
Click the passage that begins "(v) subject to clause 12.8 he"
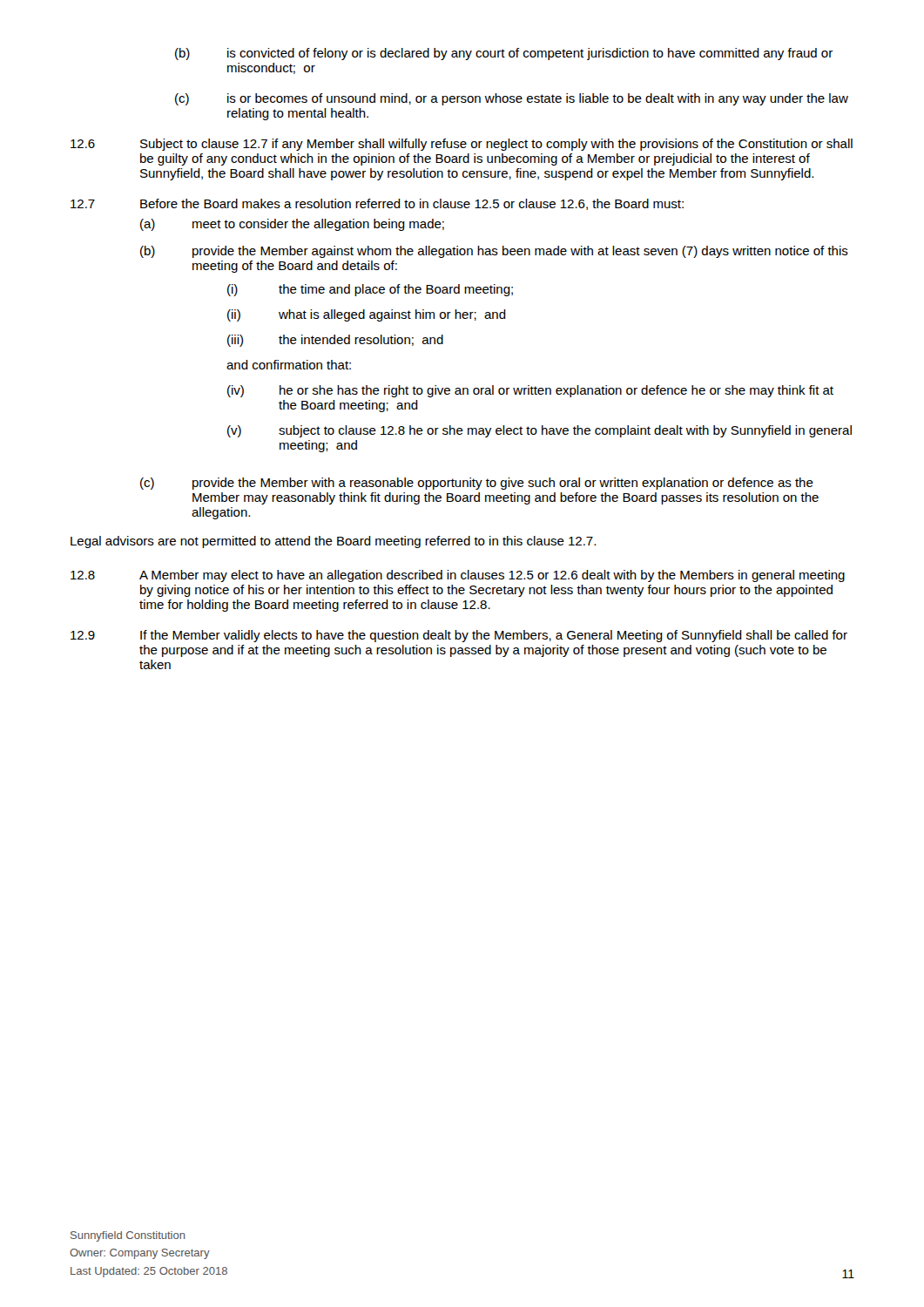540,437
